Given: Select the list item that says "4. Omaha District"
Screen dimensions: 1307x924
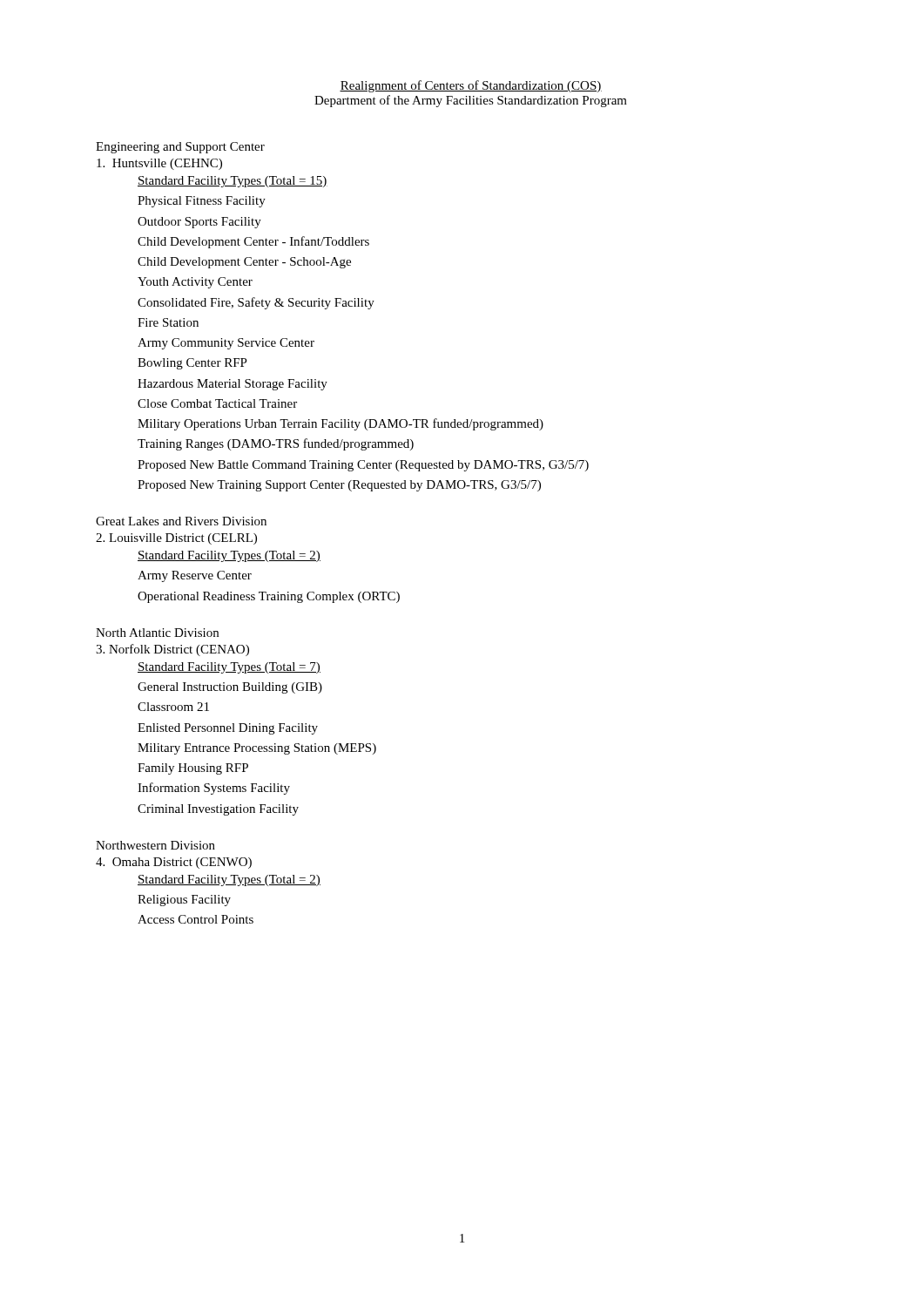Looking at the screenshot, I should pos(174,862).
